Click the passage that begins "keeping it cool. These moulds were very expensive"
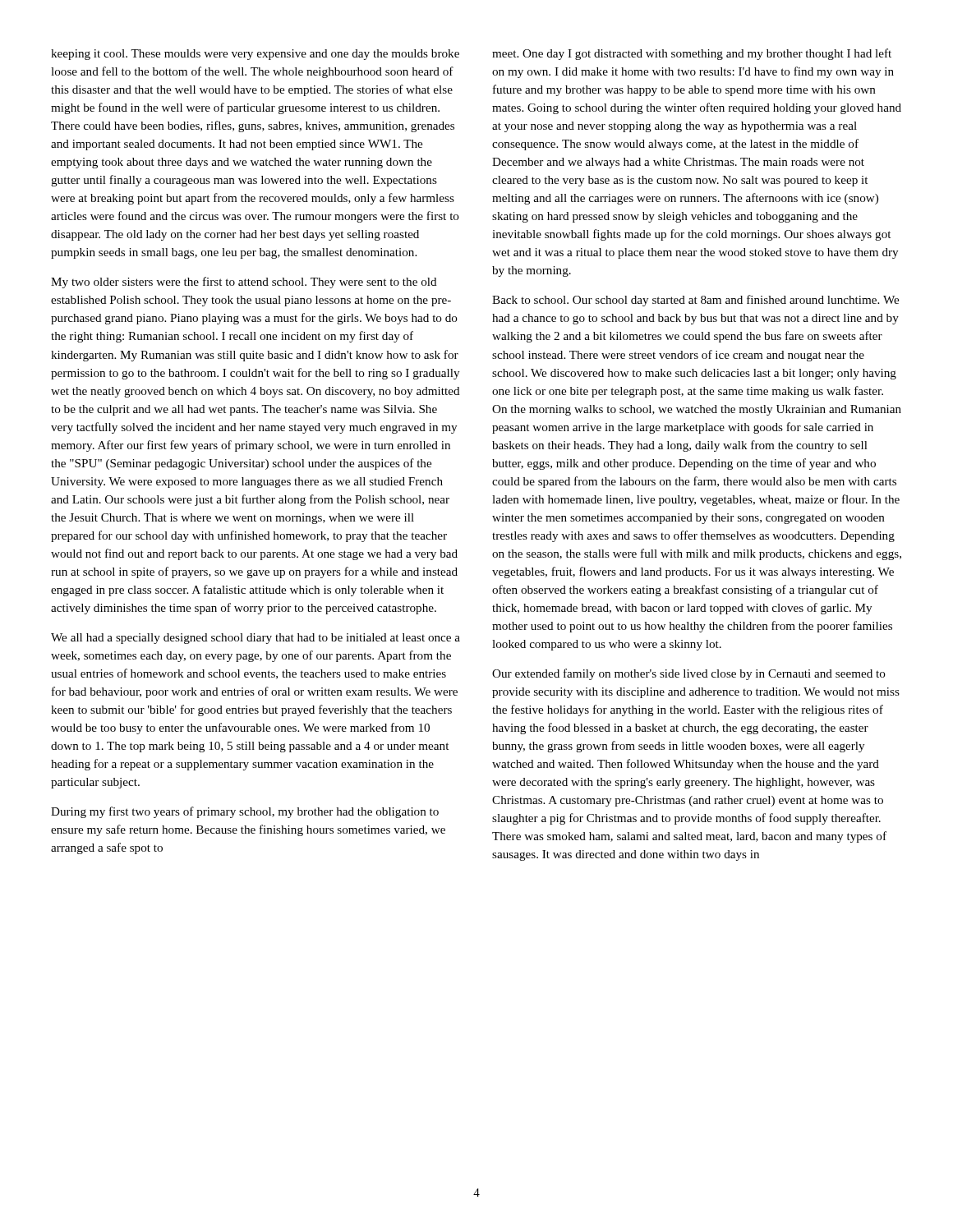 [x=256, y=153]
